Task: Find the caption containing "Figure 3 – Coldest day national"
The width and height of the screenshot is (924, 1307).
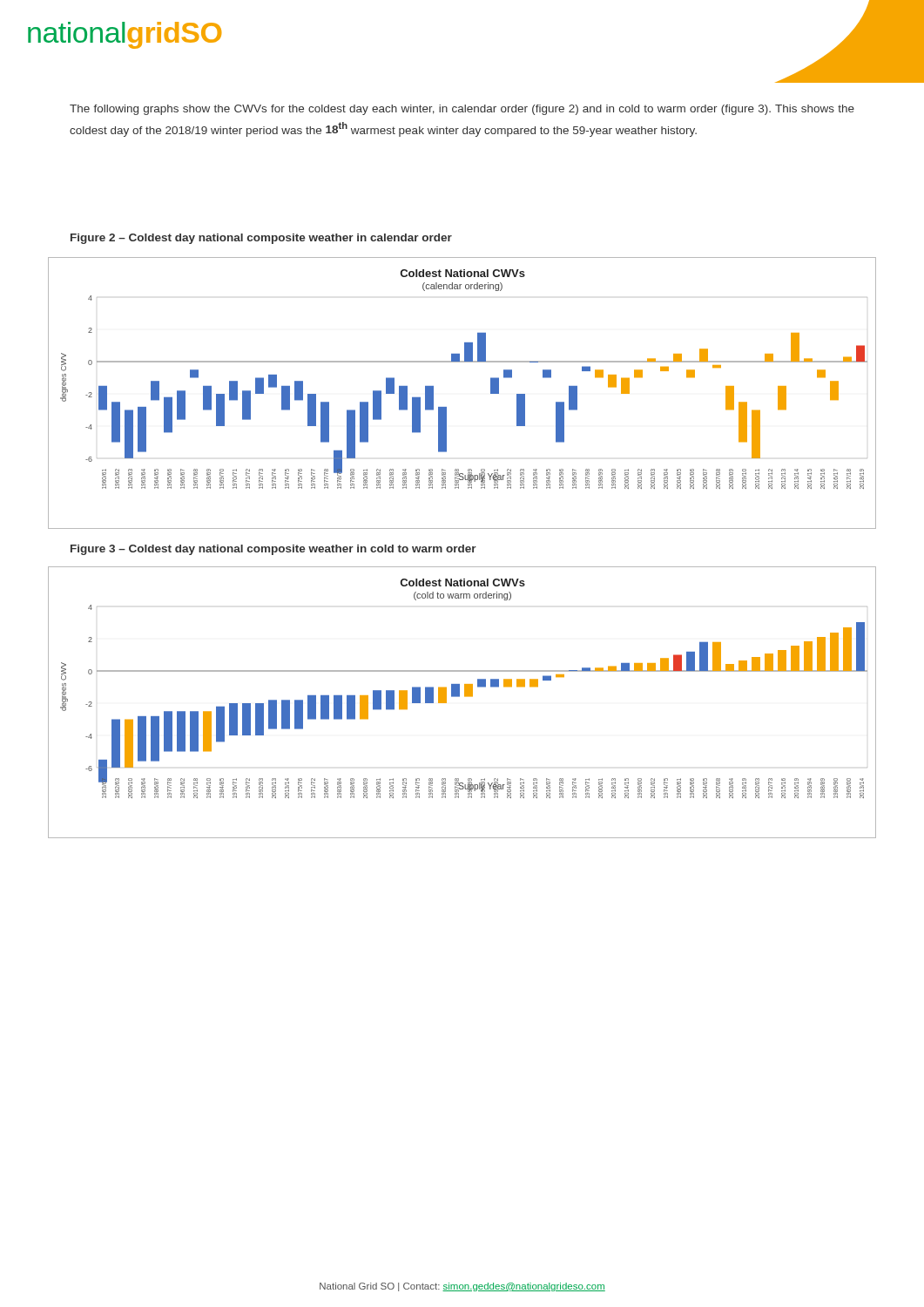Action: tap(273, 549)
